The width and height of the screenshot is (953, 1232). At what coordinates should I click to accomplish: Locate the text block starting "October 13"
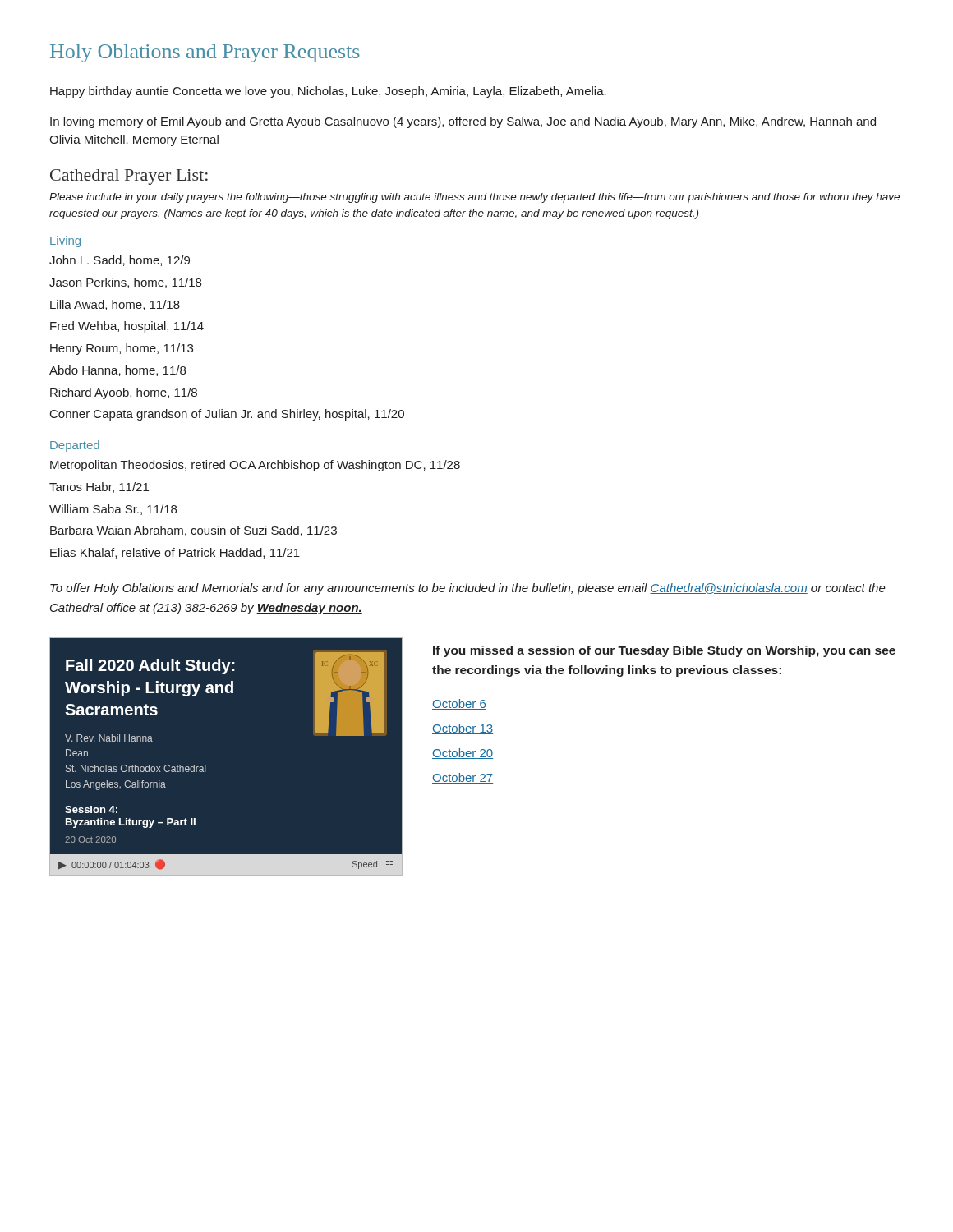click(x=463, y=729)
